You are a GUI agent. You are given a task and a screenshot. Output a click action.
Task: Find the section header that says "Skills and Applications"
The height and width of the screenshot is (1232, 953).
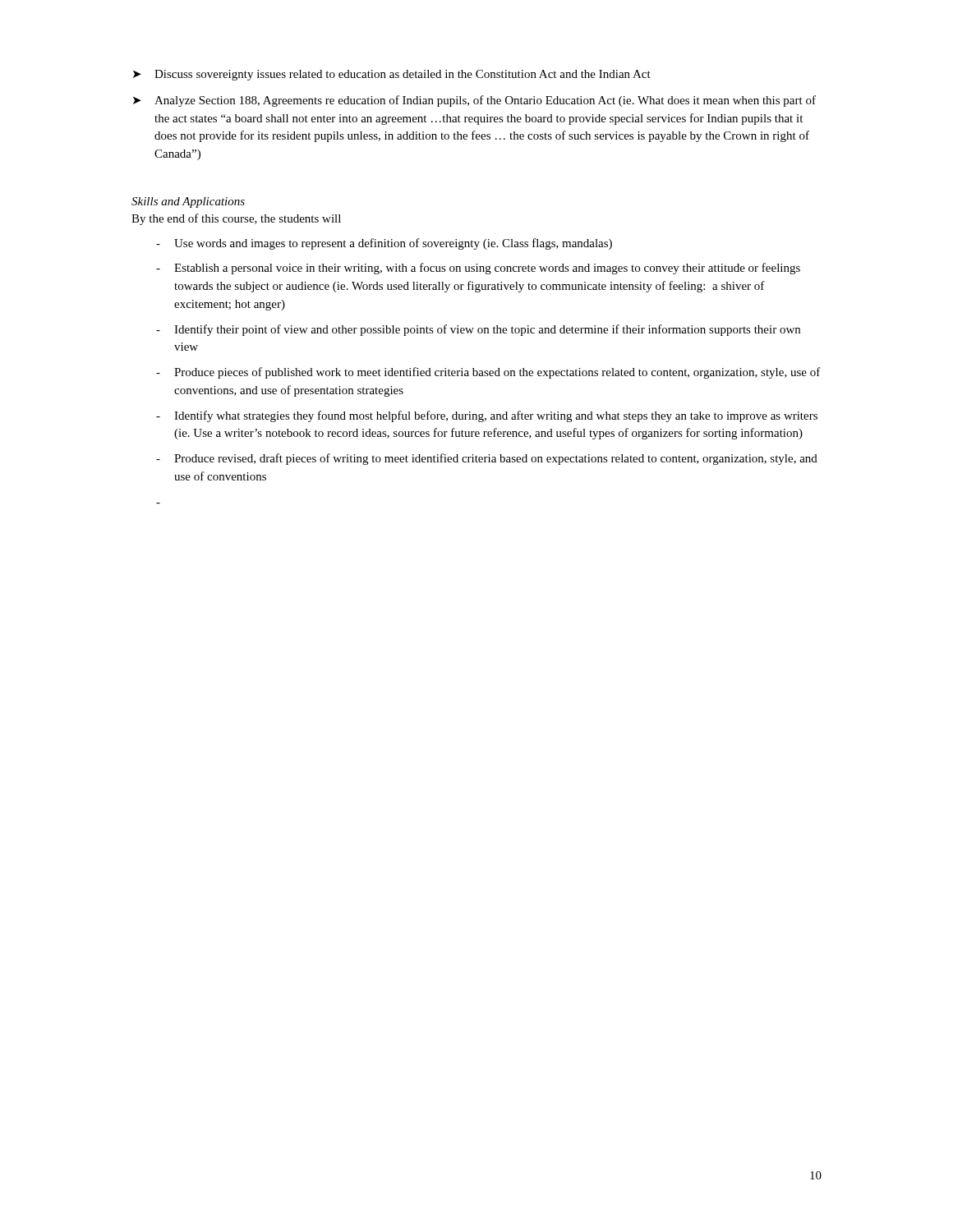[188, 201]
